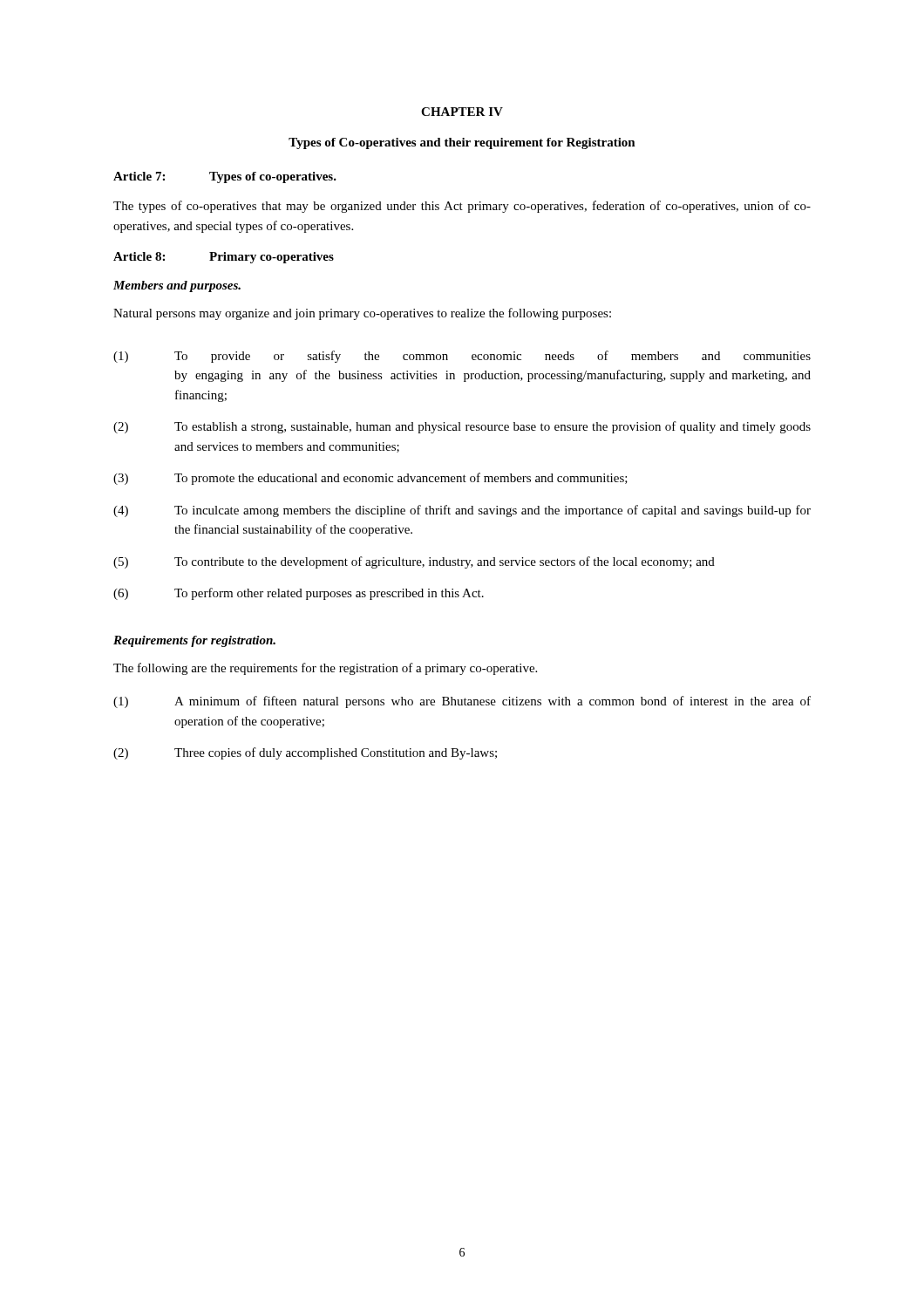This screenshot has width=924, height=1308.
Task: Navigate to the passage starting "Requirements for registration."
Action: click(195, 640)
